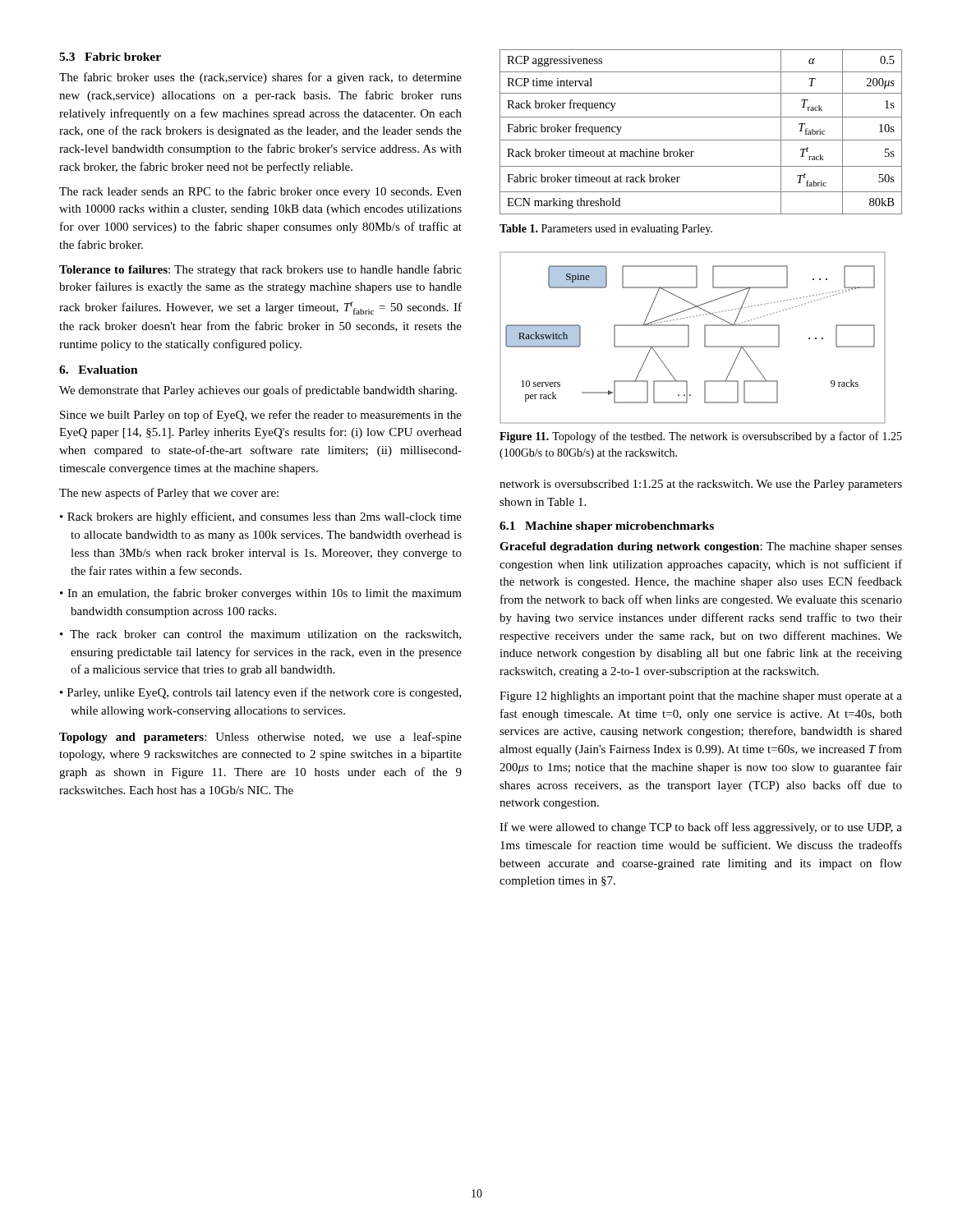Click the network graph
The width and height of the screenshot is (953, 1232).
701,338
